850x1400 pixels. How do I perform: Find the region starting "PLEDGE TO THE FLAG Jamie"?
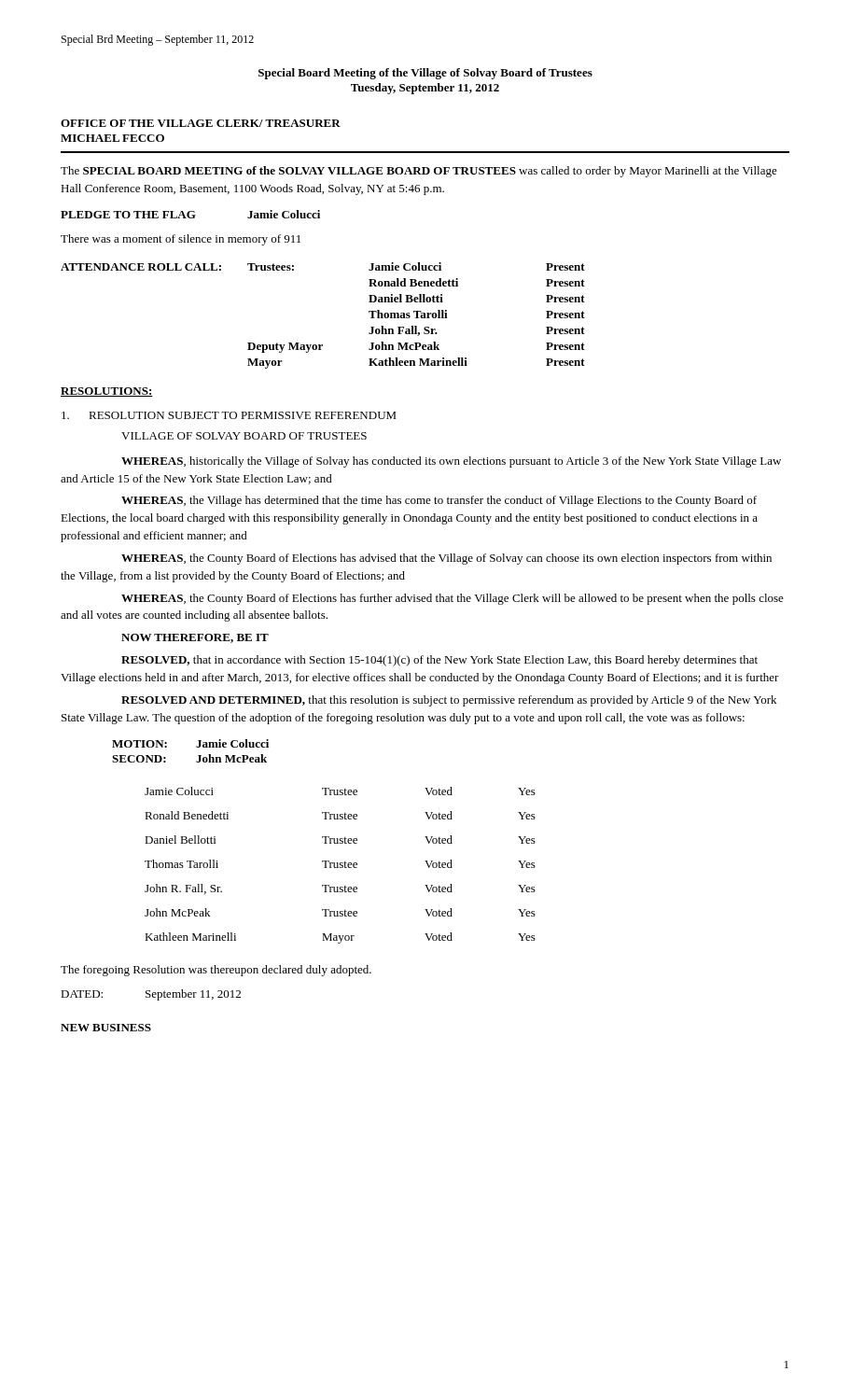(x=191, y=214)
